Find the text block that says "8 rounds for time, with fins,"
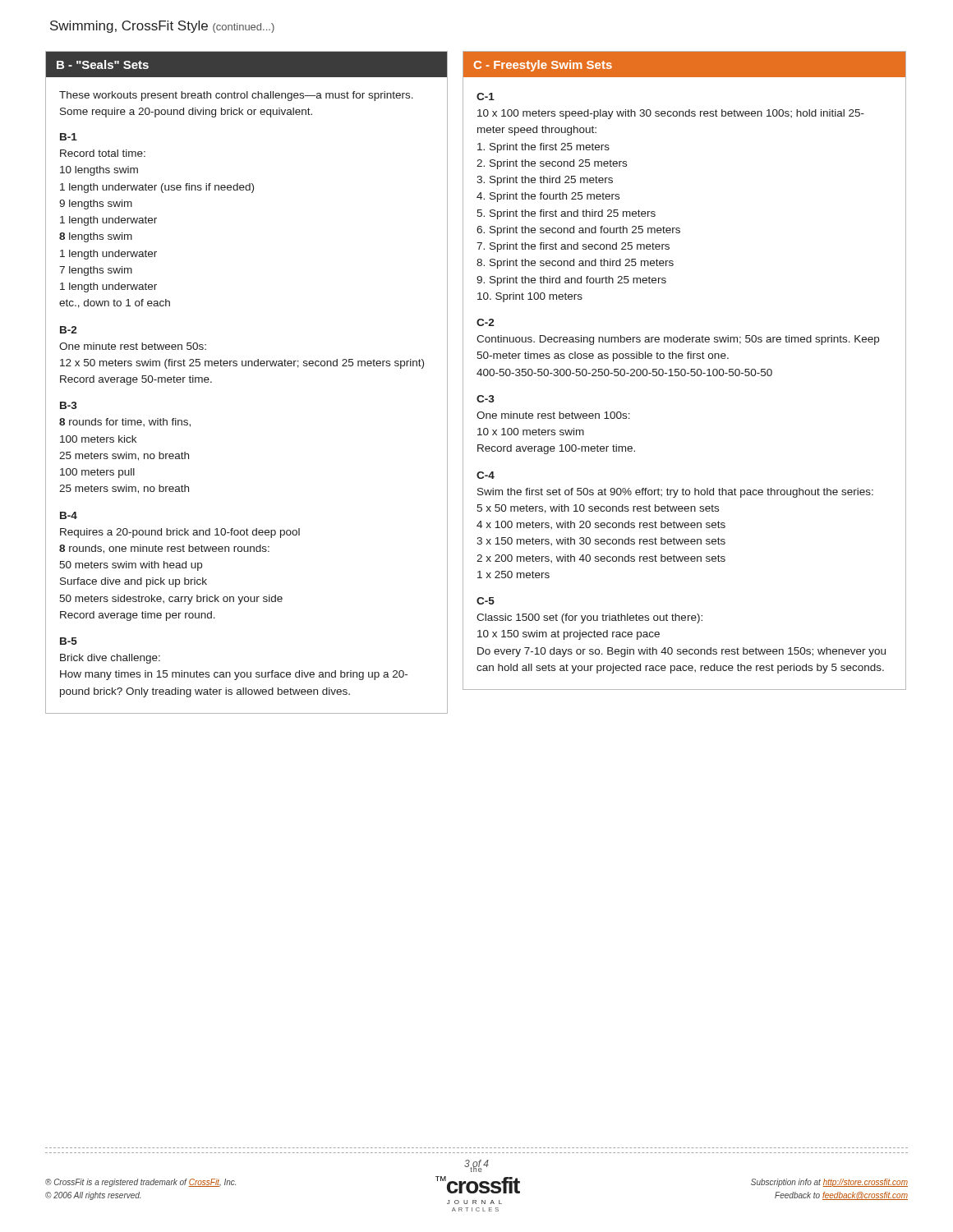The width and height of the screenshot is (953, 1232). [125, 455]
